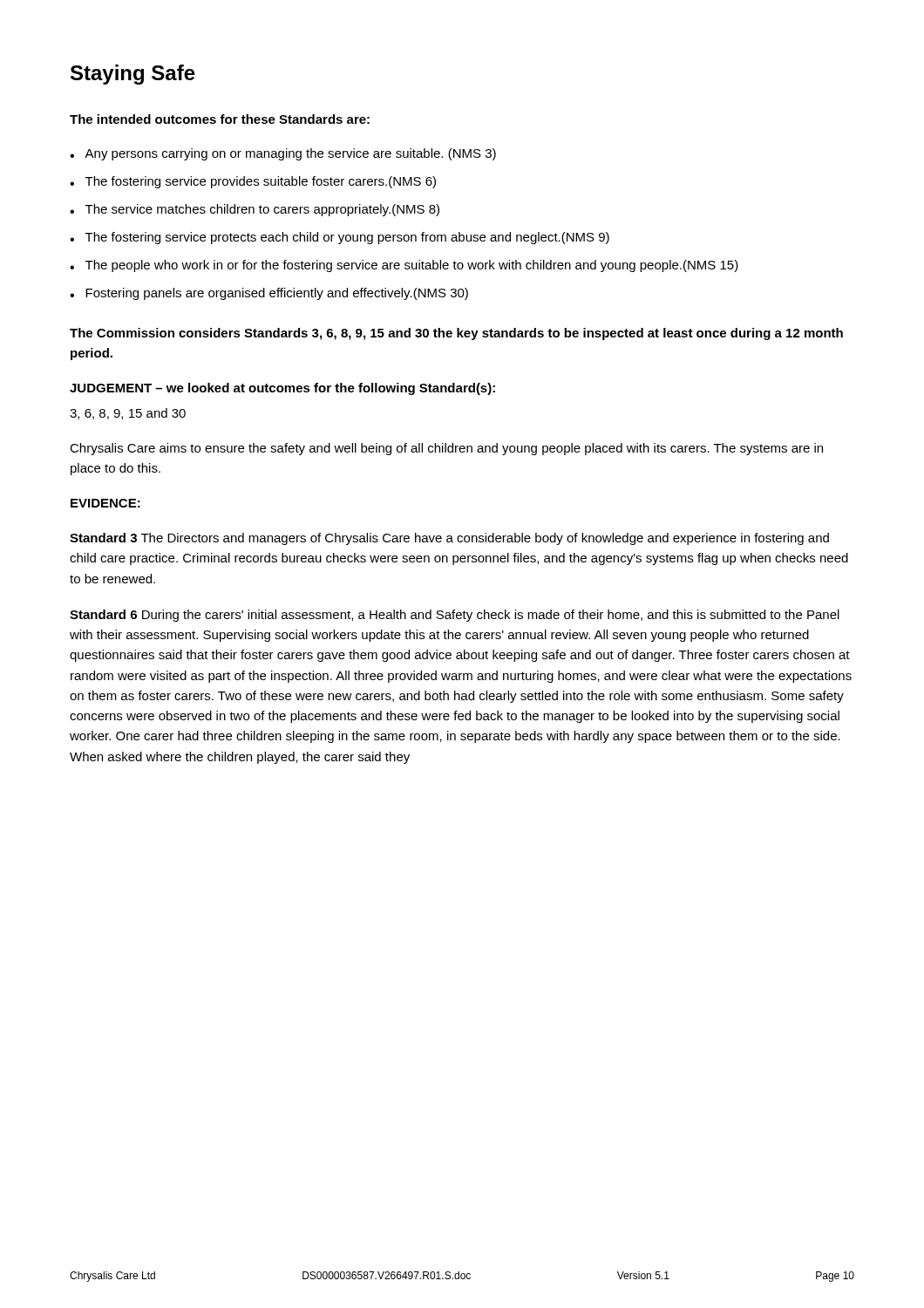This screenshot has height=1308, width=924.
Task: Point to the block beginning "• Fostering panels"
Action: (269, 295)
